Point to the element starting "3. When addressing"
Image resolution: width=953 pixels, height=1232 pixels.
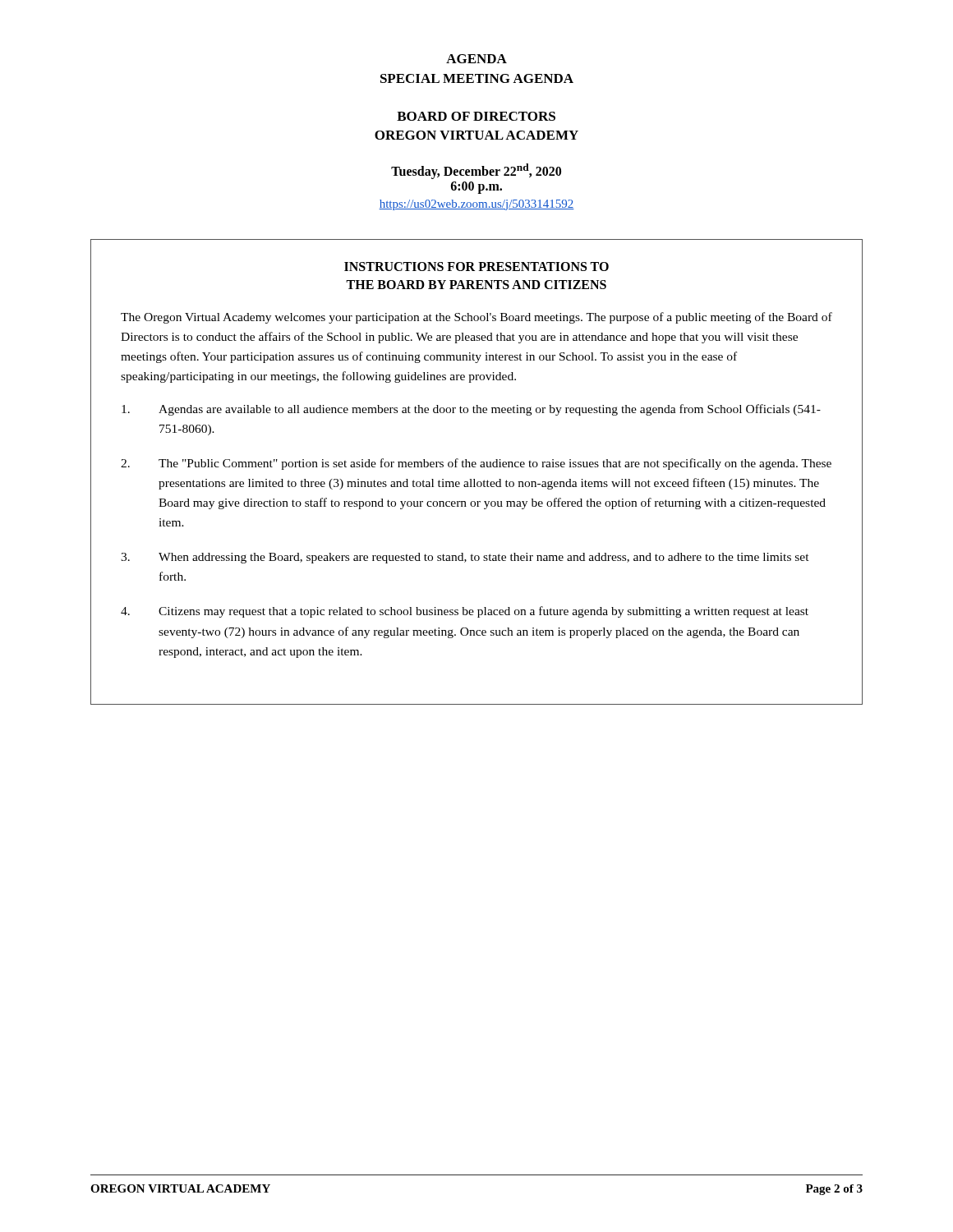tap(476, 567)
